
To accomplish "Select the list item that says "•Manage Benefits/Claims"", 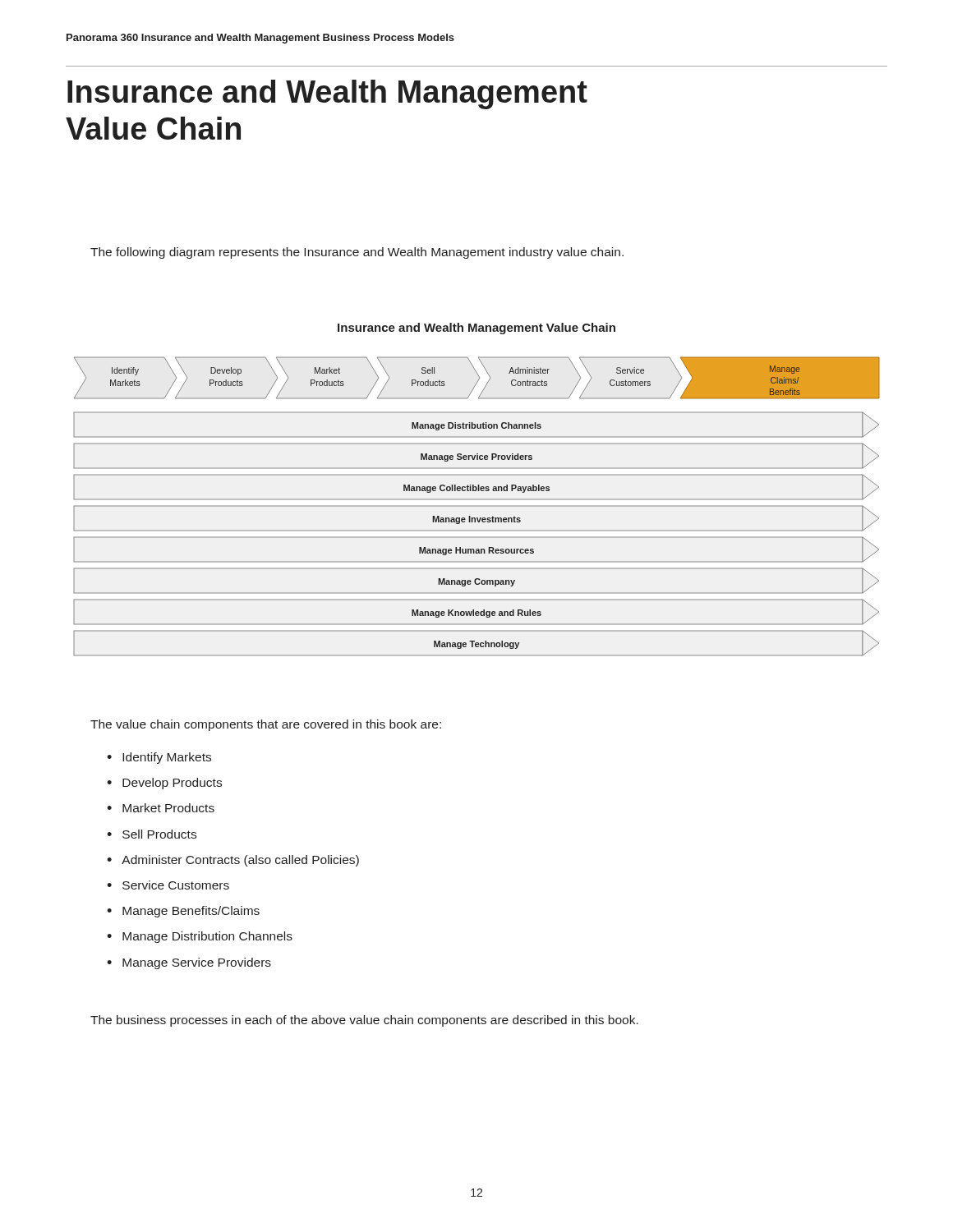I will (x=183, y=911).
